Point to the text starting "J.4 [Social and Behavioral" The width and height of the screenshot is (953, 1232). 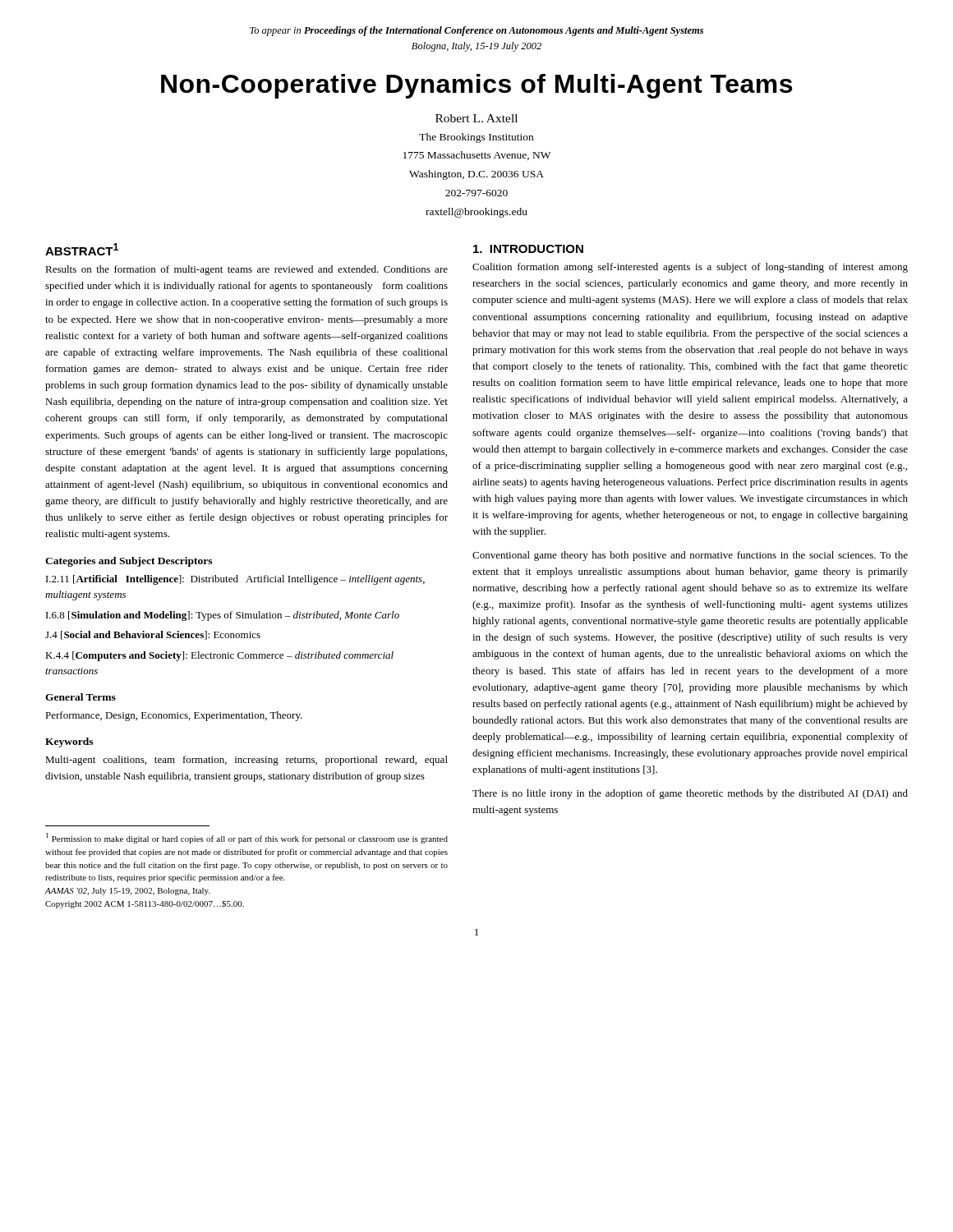point(153,635)
